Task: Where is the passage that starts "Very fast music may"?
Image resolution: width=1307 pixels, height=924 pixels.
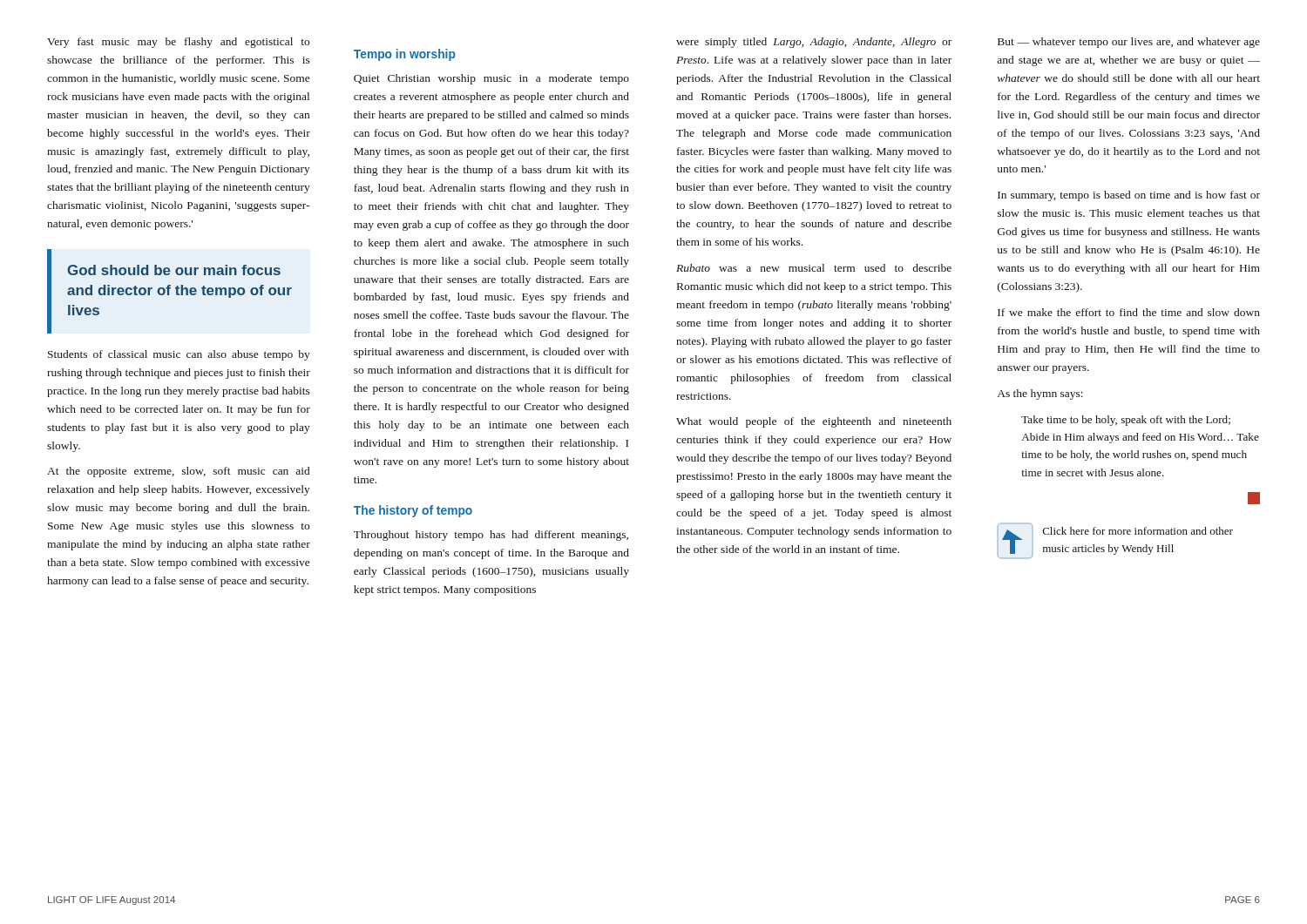Action: (x=179, y=133)
